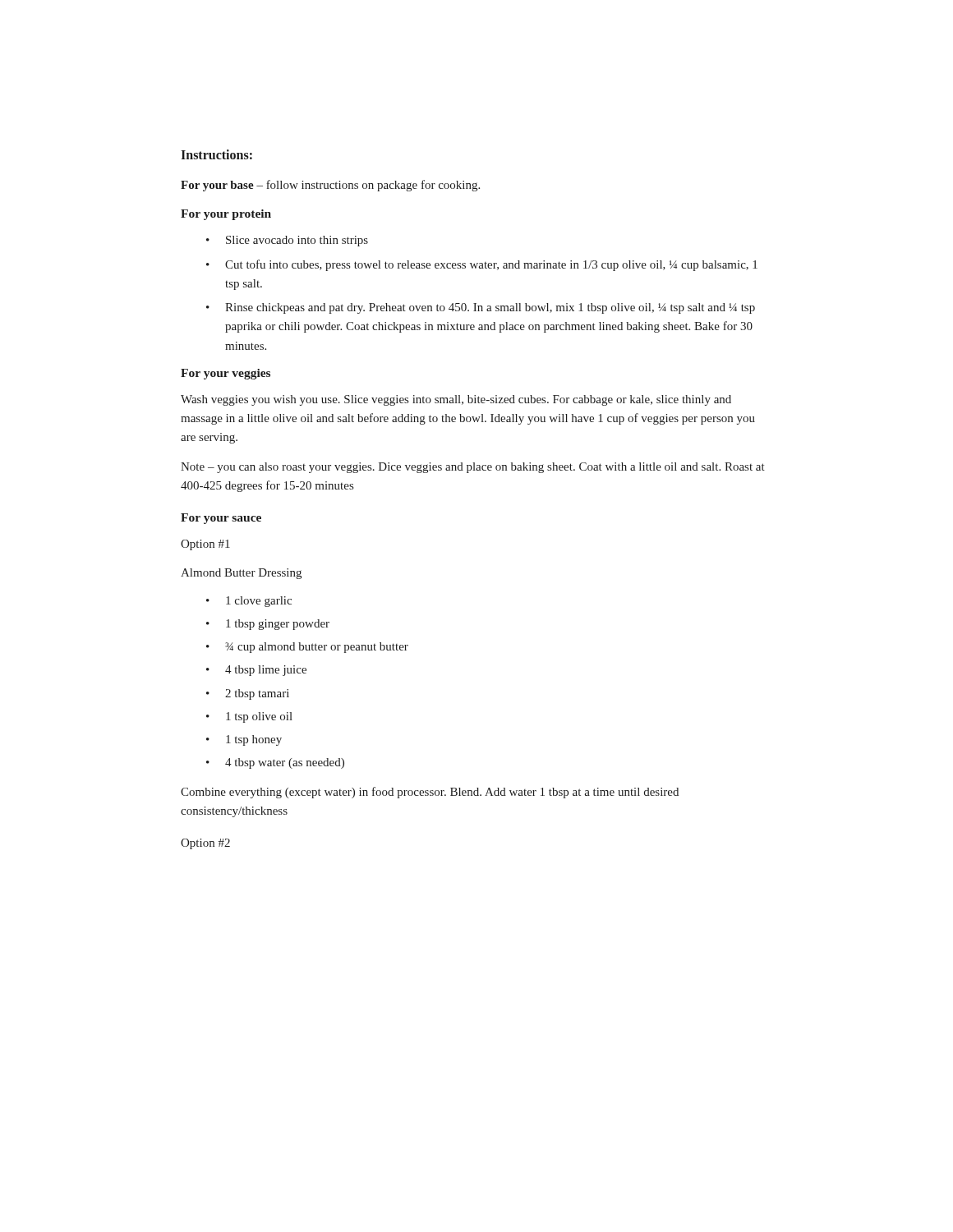Click on the text block with the text "Combine everything (except water) in"
The height and width of the screenshot is (1232, 953).
pyautogui.click(x=430, y=801)
